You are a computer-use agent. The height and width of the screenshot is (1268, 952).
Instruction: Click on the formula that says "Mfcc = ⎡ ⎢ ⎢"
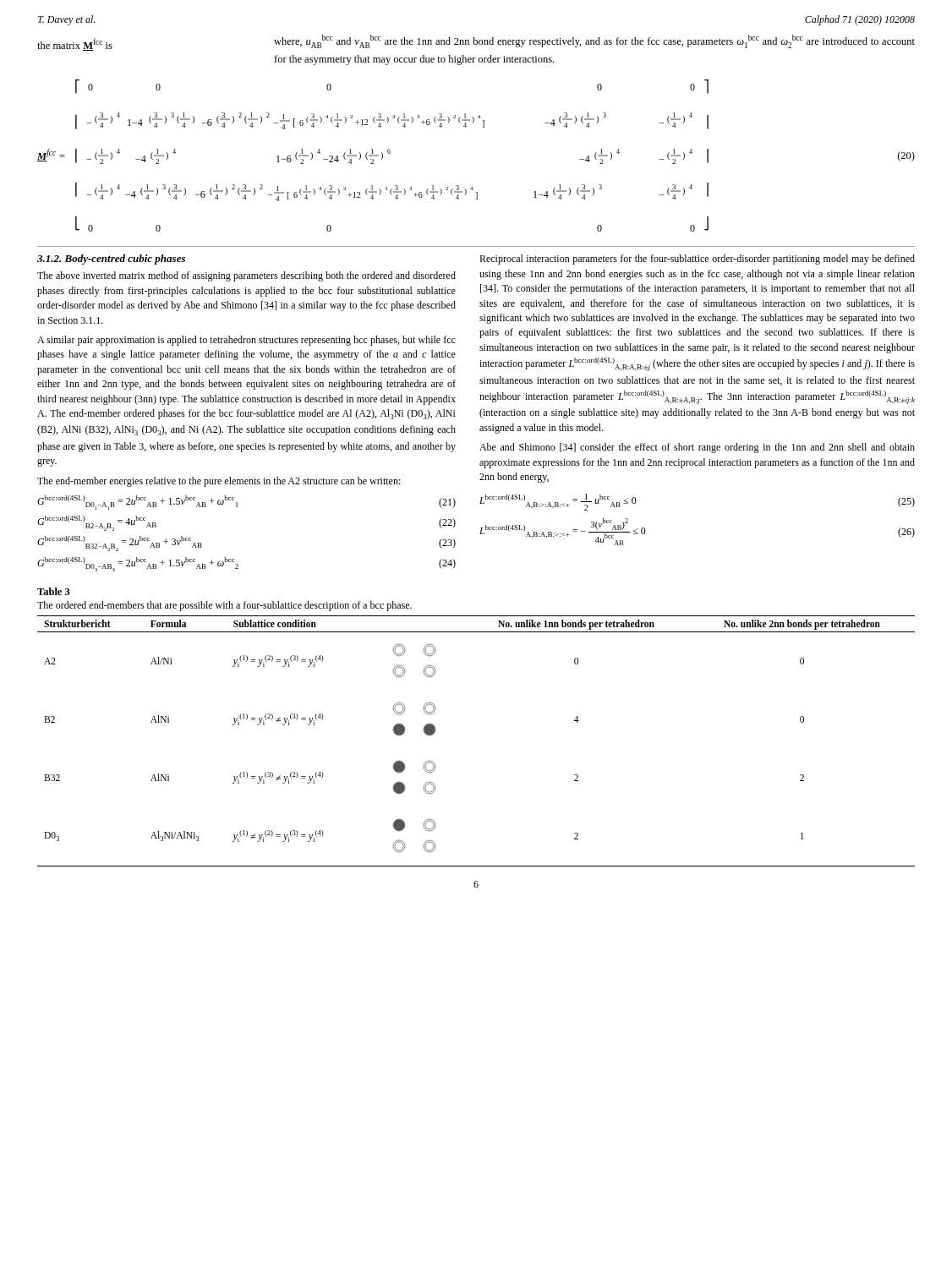(x=89, y=87)
